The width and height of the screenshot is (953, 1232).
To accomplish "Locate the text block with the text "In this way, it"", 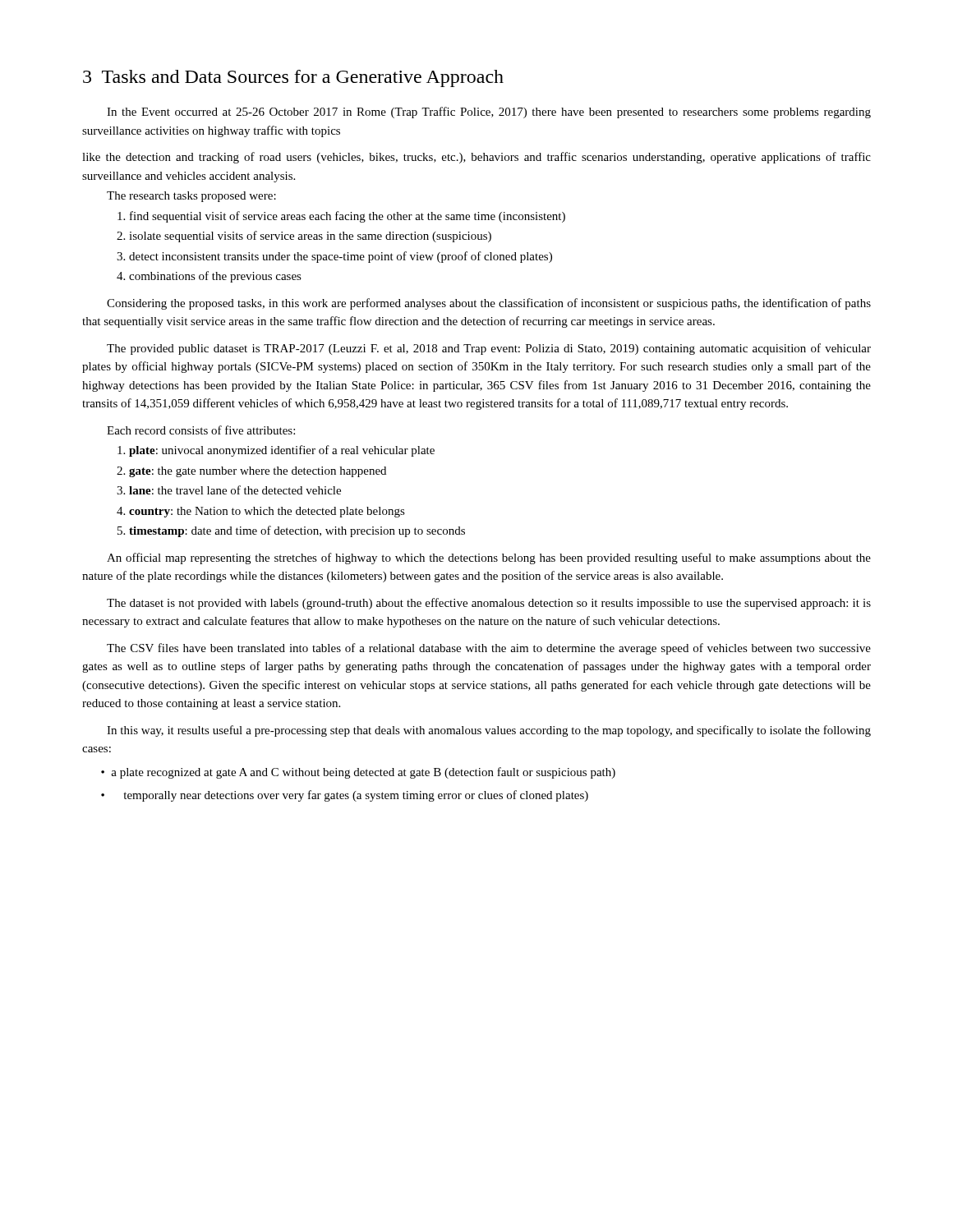I will (x=476, y=739).
